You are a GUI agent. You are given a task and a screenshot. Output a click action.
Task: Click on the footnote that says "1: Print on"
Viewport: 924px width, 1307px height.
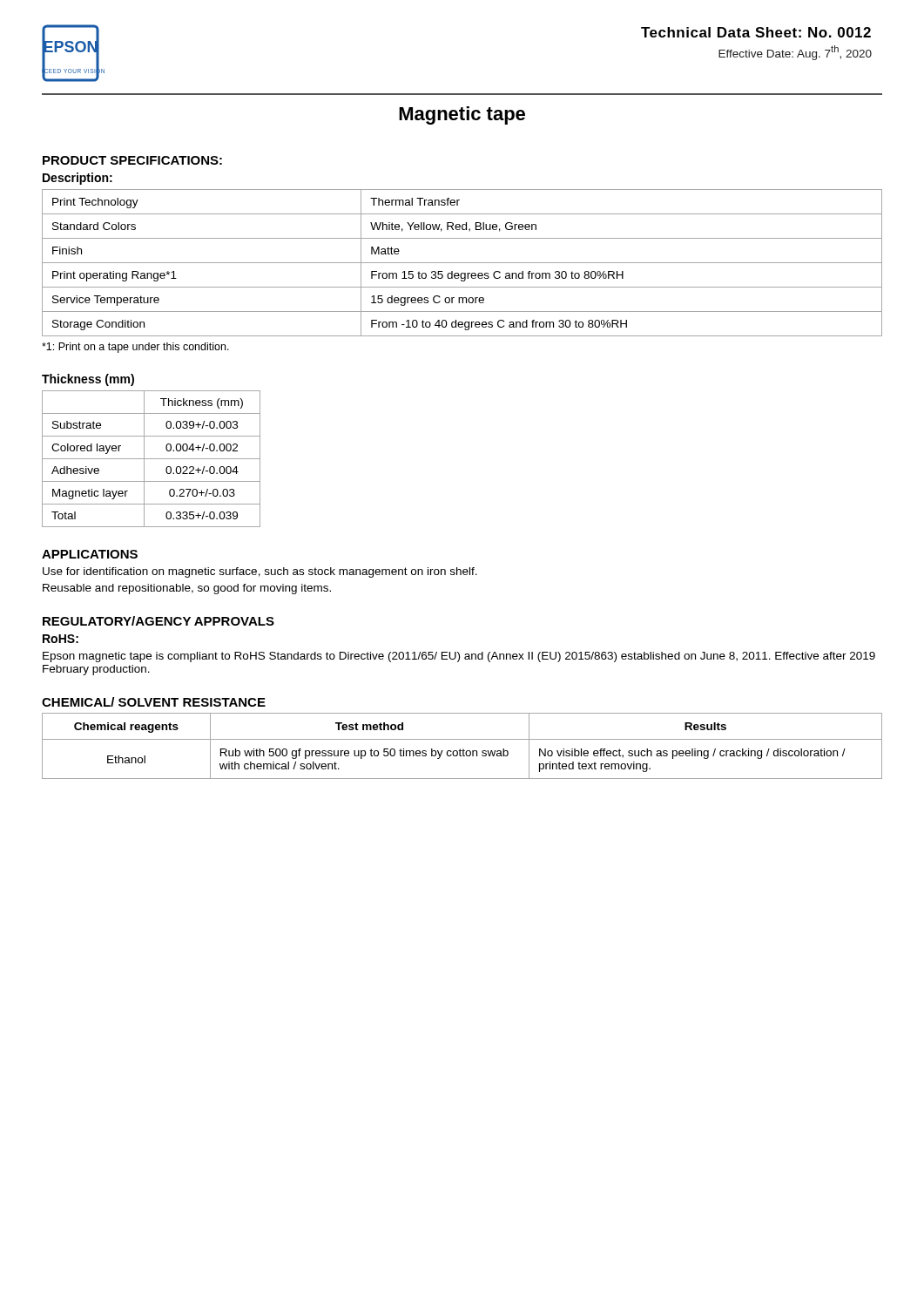(x=136, y=347)
